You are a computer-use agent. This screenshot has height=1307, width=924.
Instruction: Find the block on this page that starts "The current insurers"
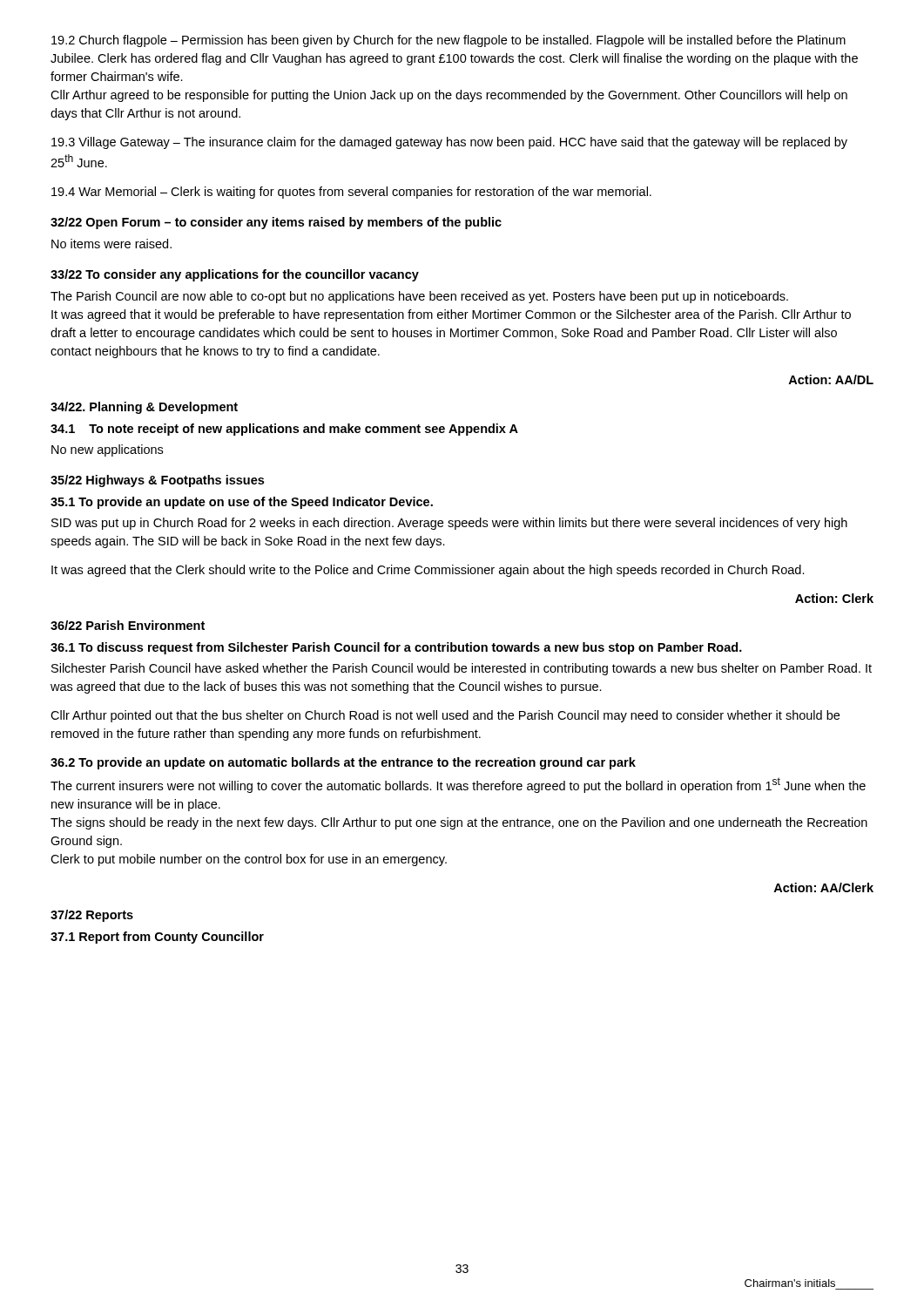coord(459,821)
